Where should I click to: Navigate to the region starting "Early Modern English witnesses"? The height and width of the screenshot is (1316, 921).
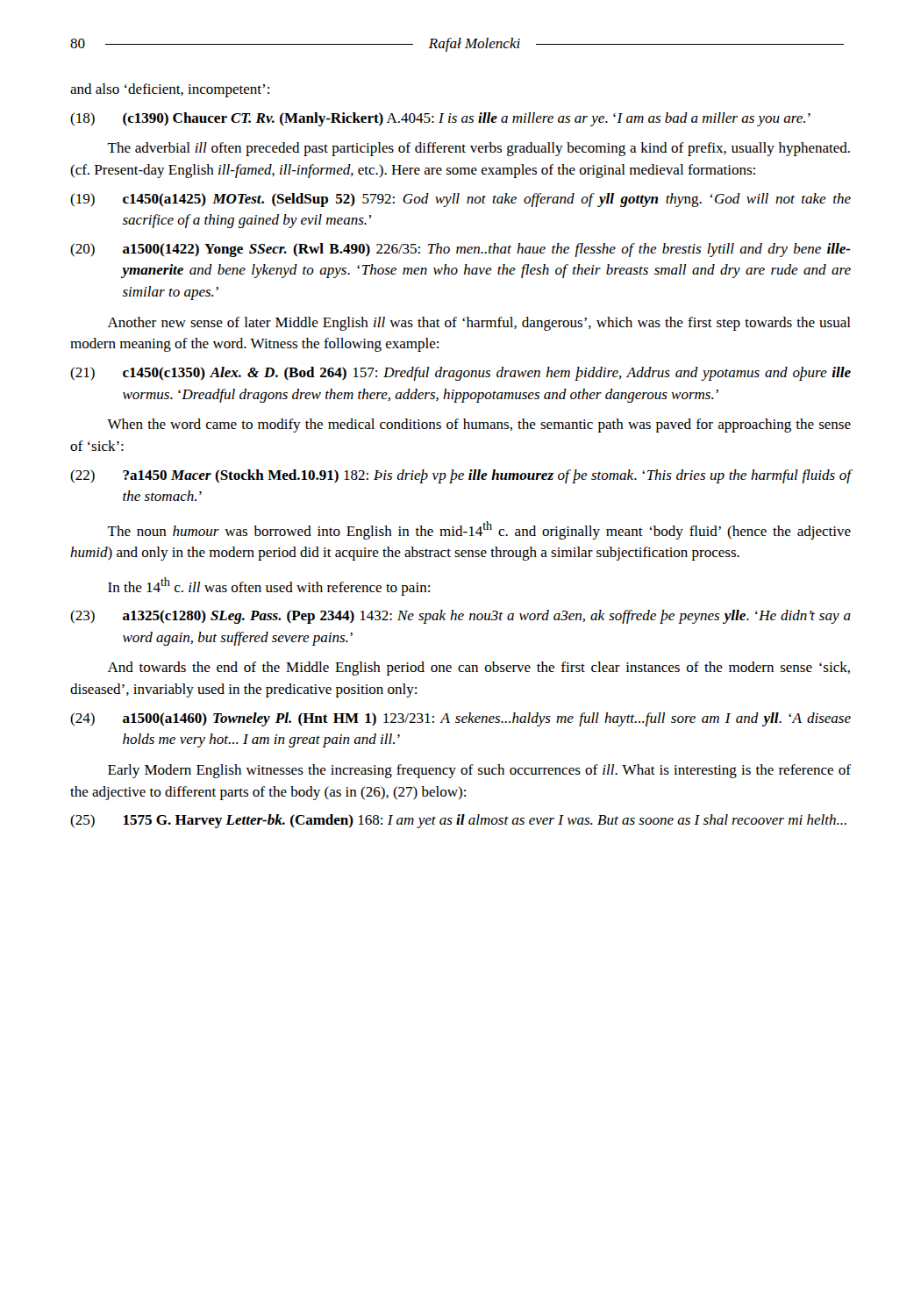[460, 781]
